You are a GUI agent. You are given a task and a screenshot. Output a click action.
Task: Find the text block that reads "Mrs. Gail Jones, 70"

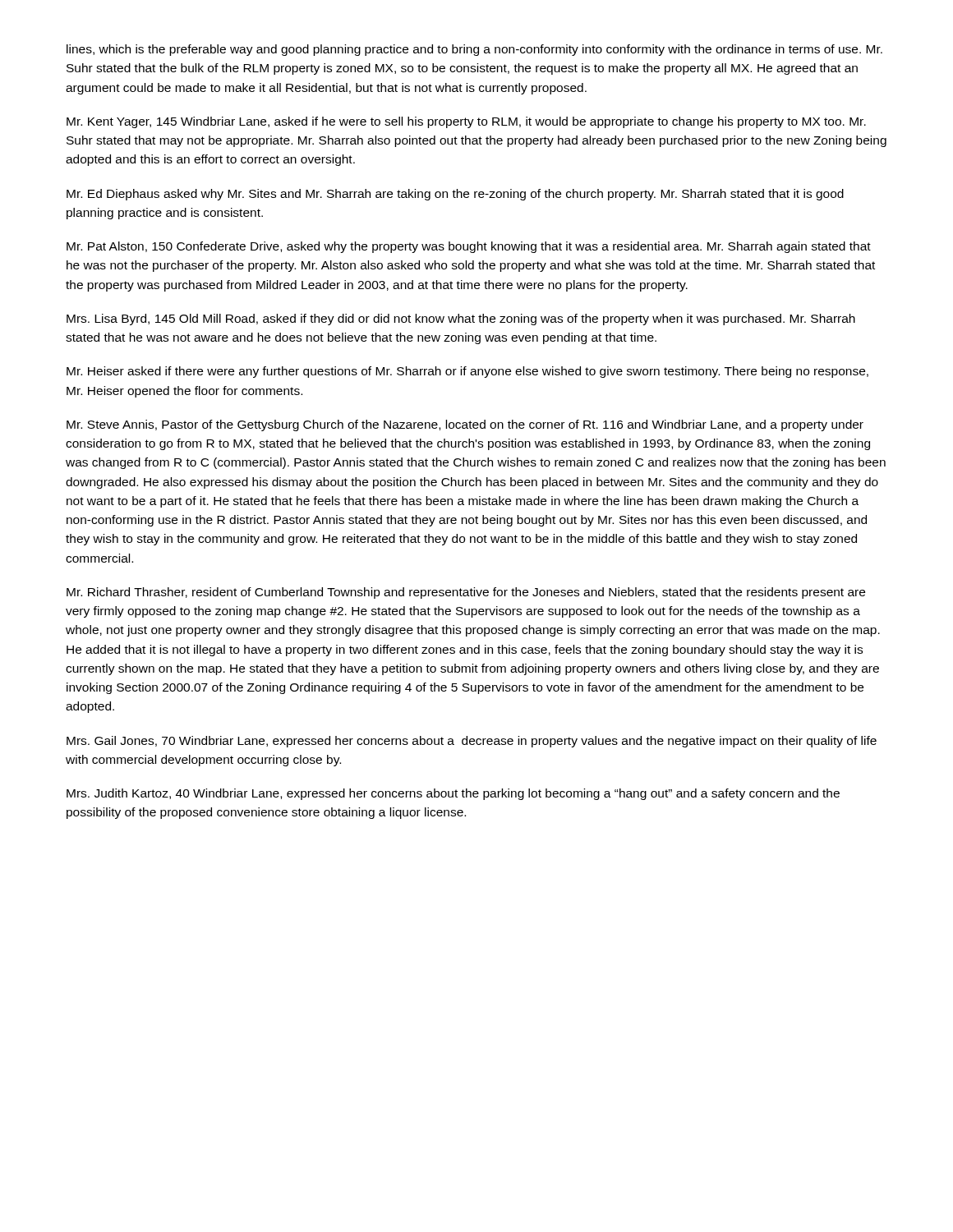coord(471,750)
